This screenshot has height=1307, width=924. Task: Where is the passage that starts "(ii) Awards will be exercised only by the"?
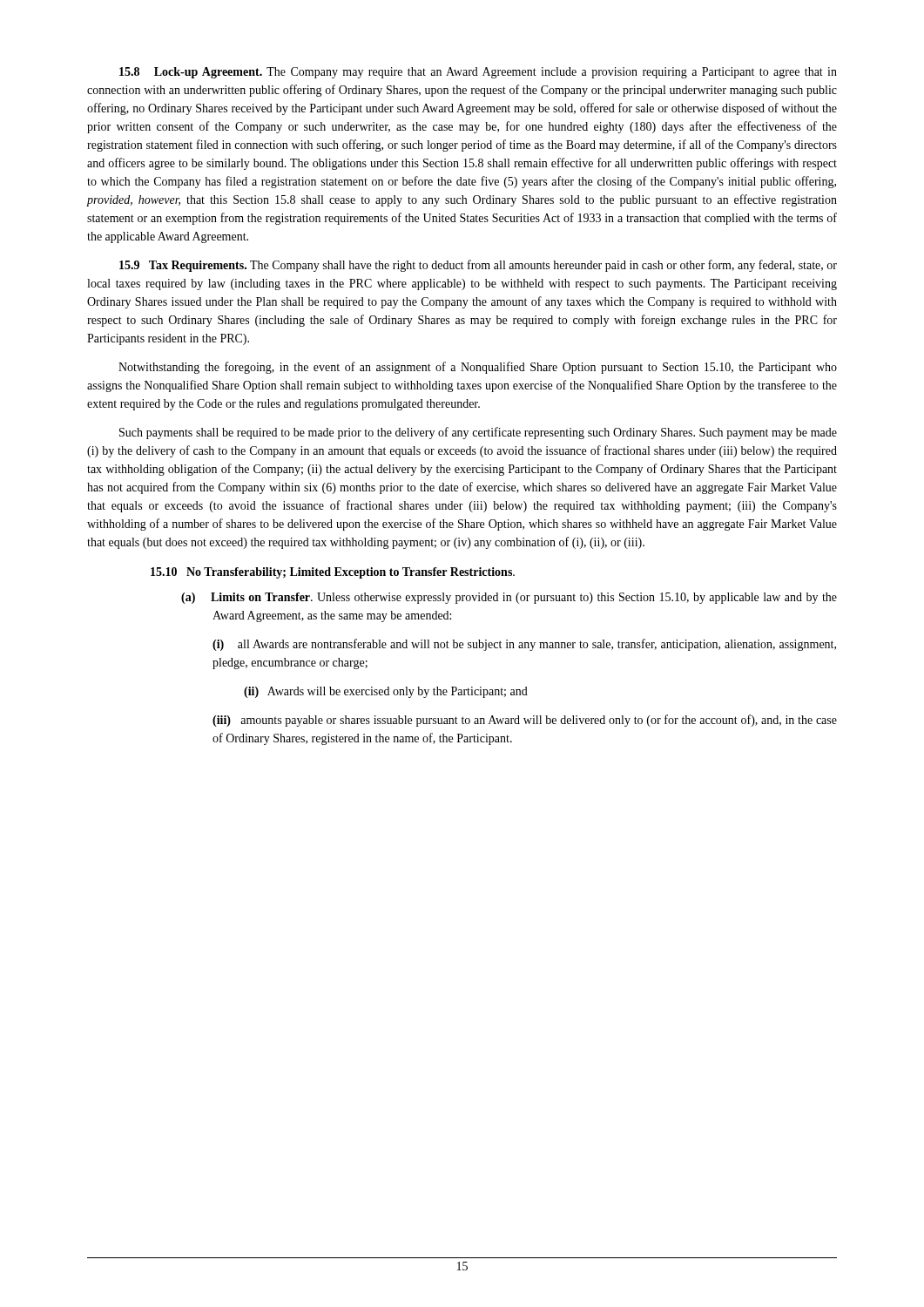386,691
